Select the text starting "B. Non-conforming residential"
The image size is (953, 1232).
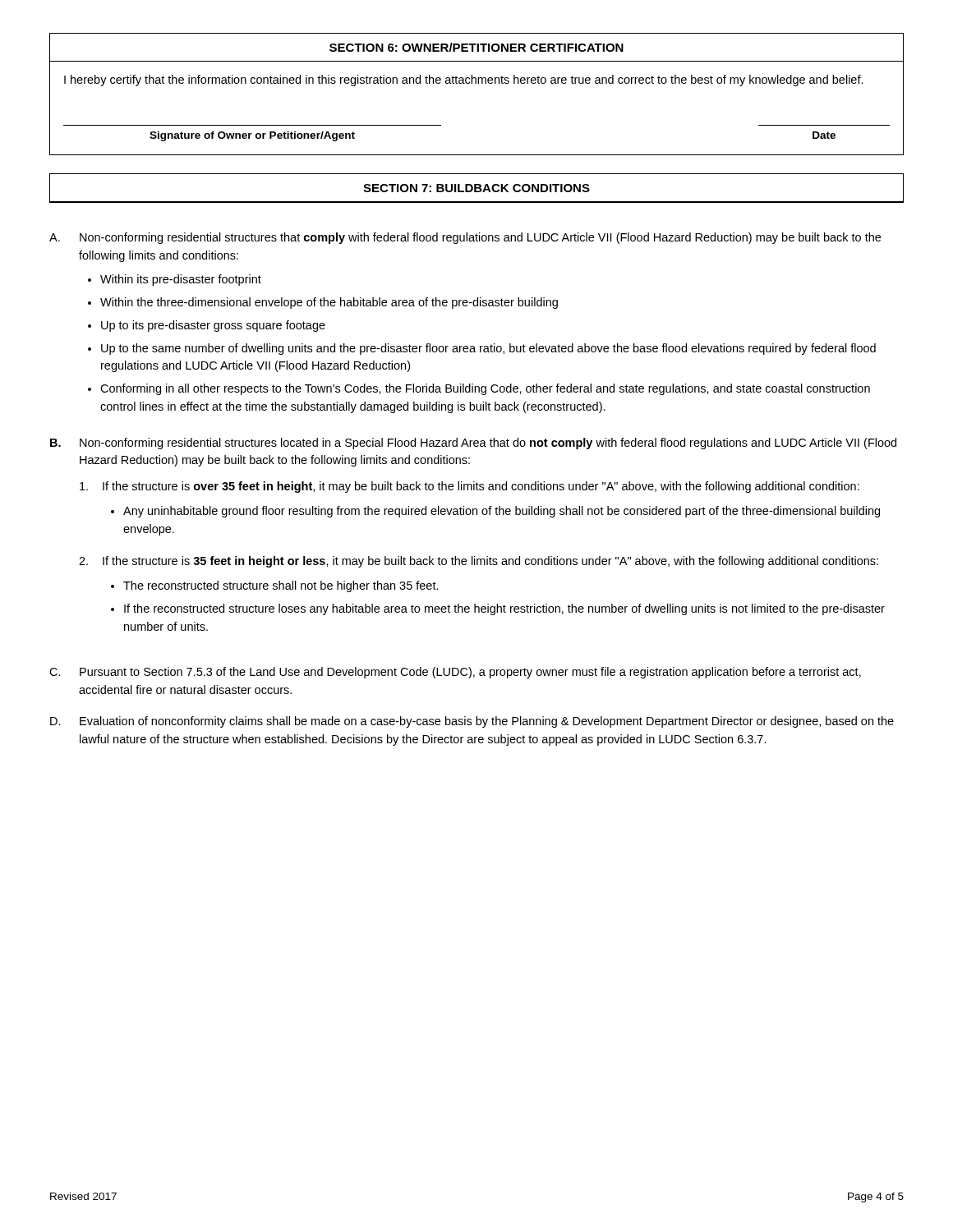[473, 444]
